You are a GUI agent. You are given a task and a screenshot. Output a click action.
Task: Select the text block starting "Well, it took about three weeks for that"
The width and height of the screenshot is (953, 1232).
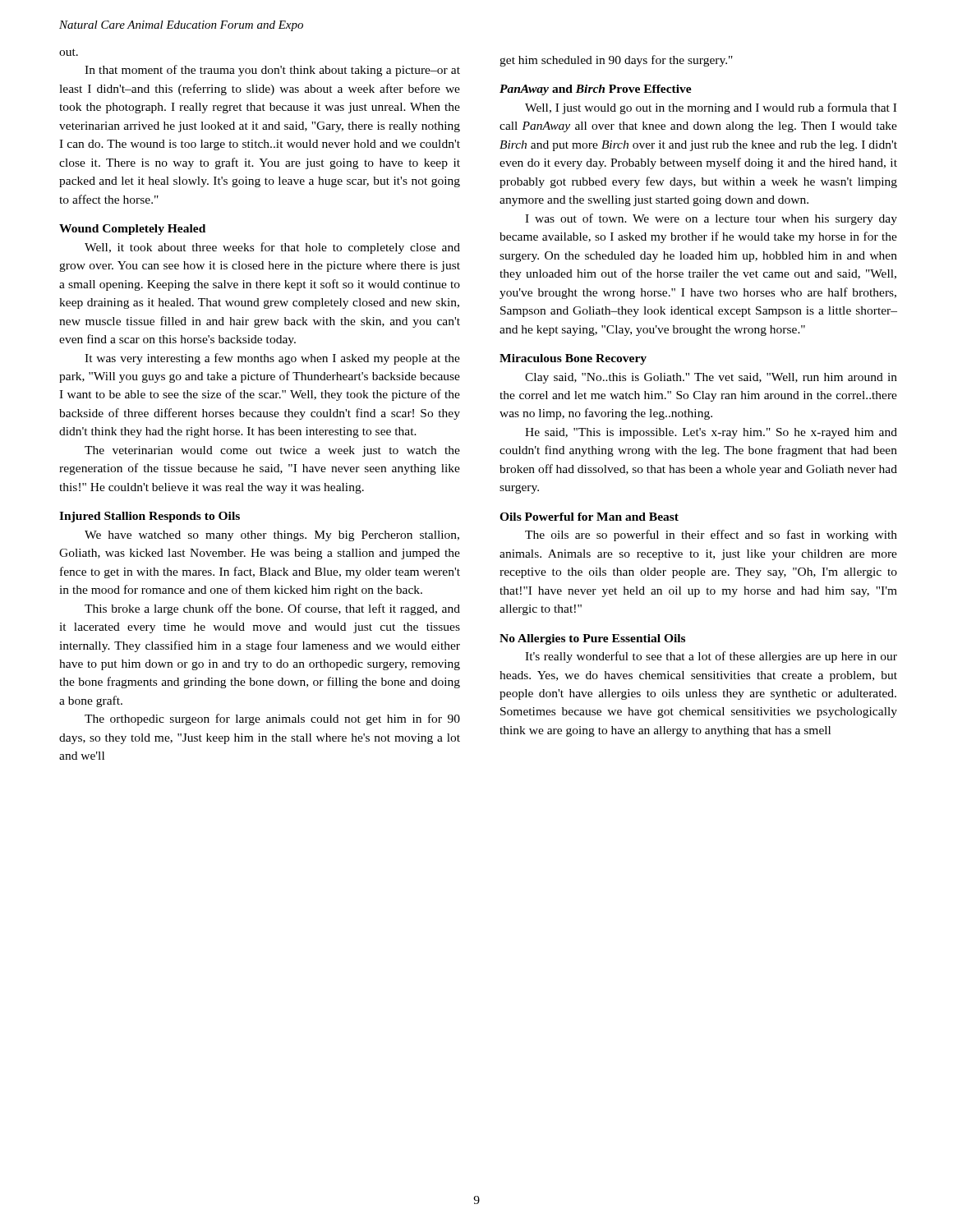point(260,367)
